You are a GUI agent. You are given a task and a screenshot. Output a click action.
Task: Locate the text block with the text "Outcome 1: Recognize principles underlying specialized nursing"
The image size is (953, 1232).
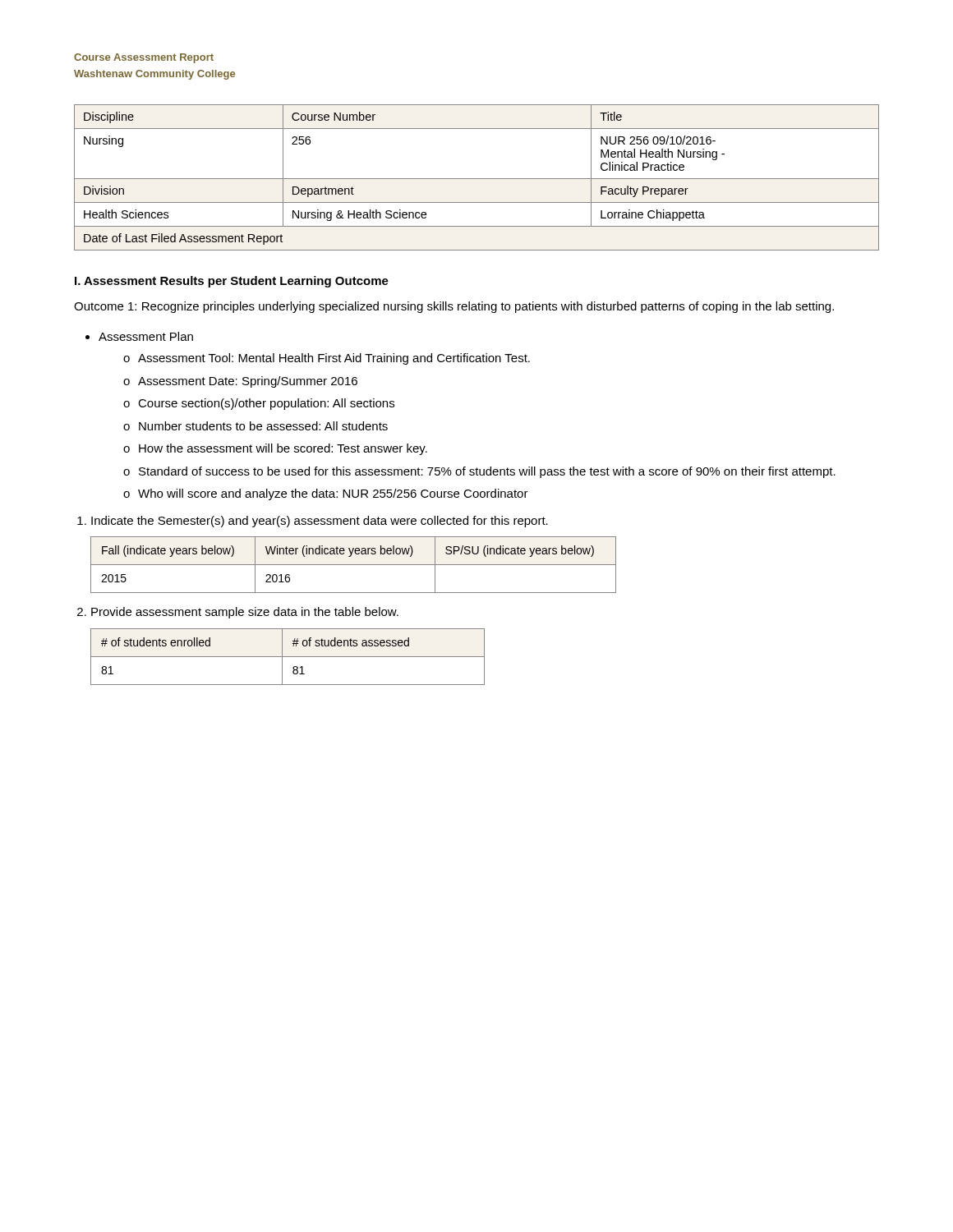pyautogui.click(x=454, y=306)
